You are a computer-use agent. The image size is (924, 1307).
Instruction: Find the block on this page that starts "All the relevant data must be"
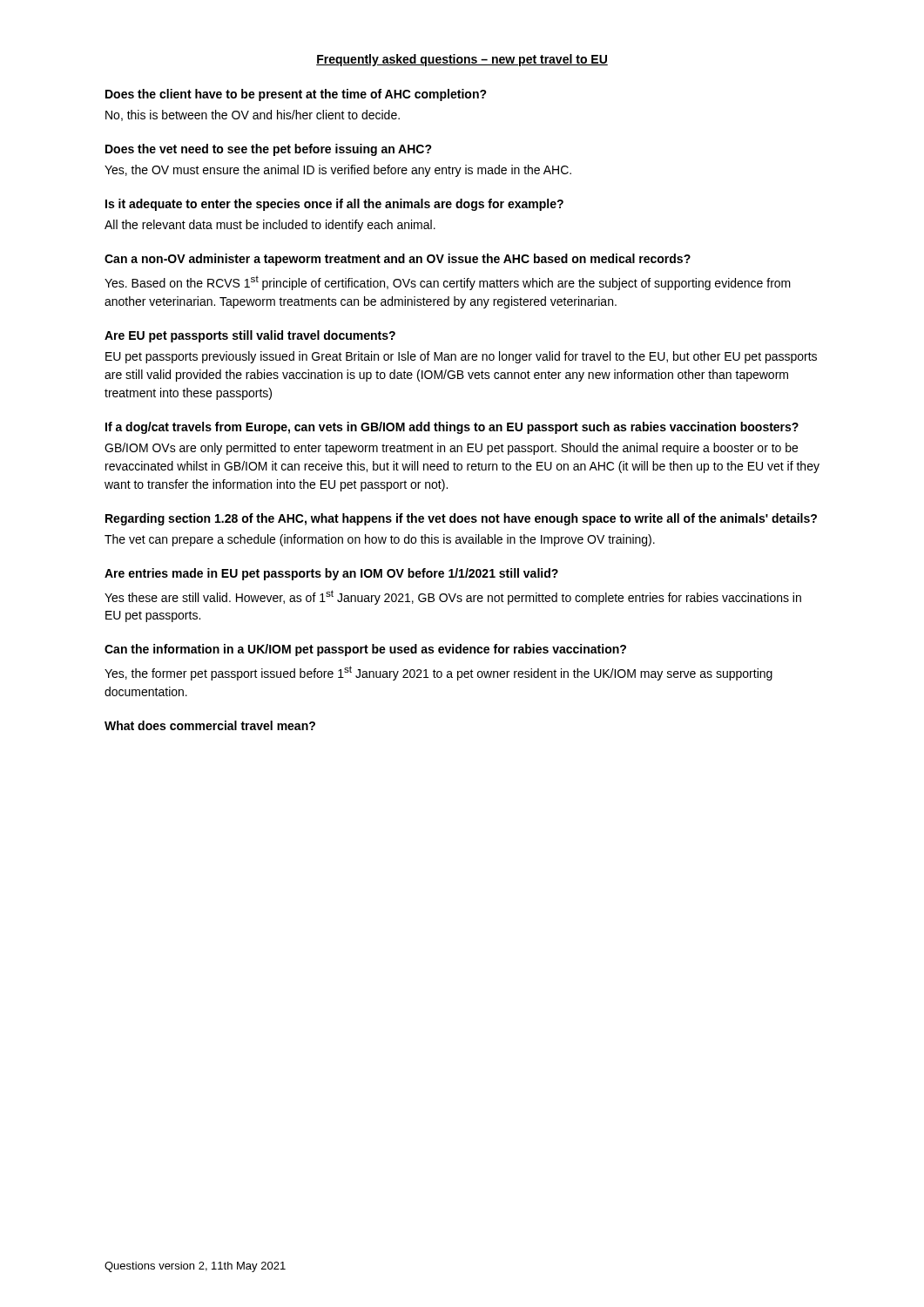(x=270, y=225)
